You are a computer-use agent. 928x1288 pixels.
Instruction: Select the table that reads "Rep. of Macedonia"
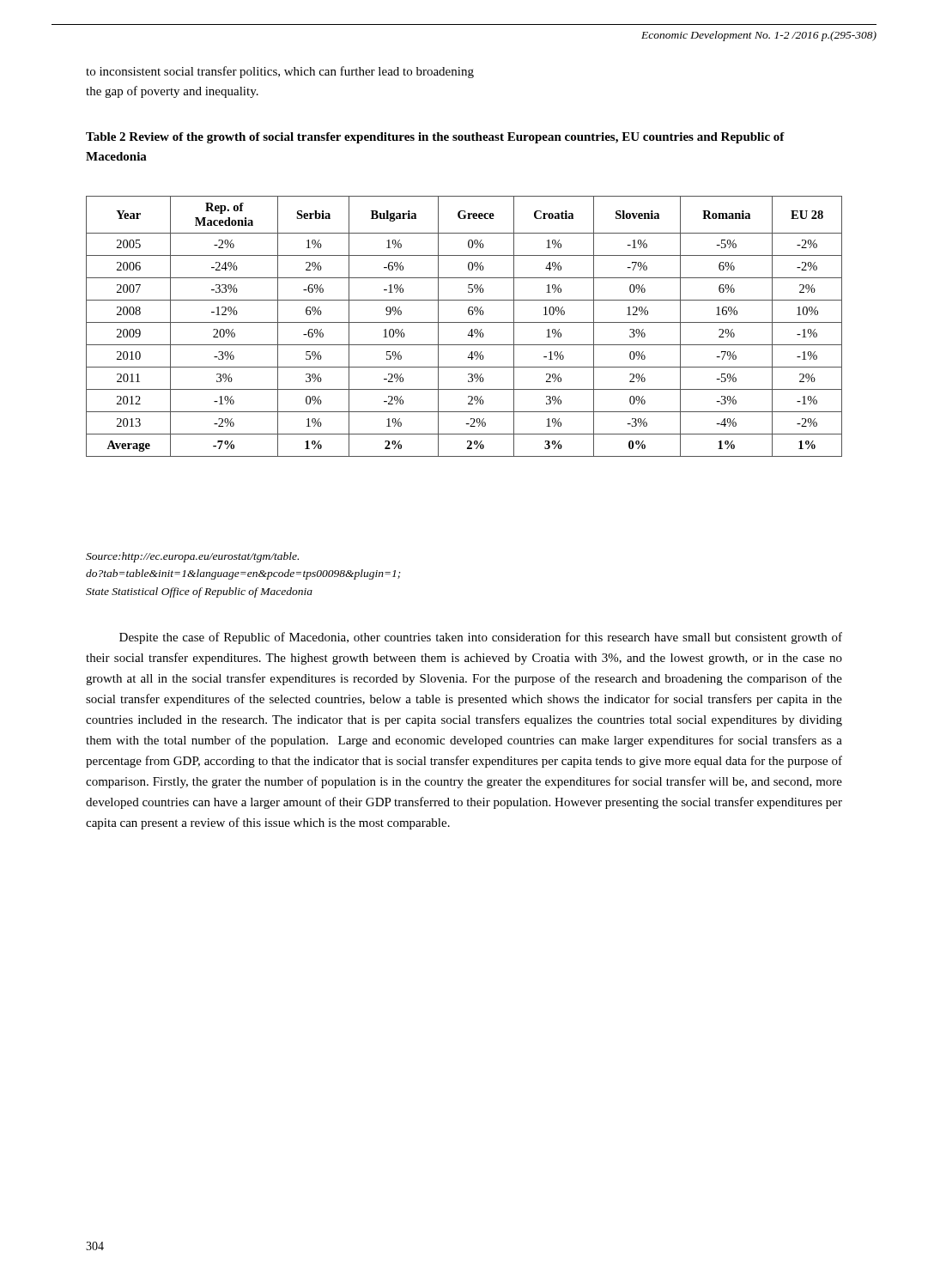coord(464,326)
